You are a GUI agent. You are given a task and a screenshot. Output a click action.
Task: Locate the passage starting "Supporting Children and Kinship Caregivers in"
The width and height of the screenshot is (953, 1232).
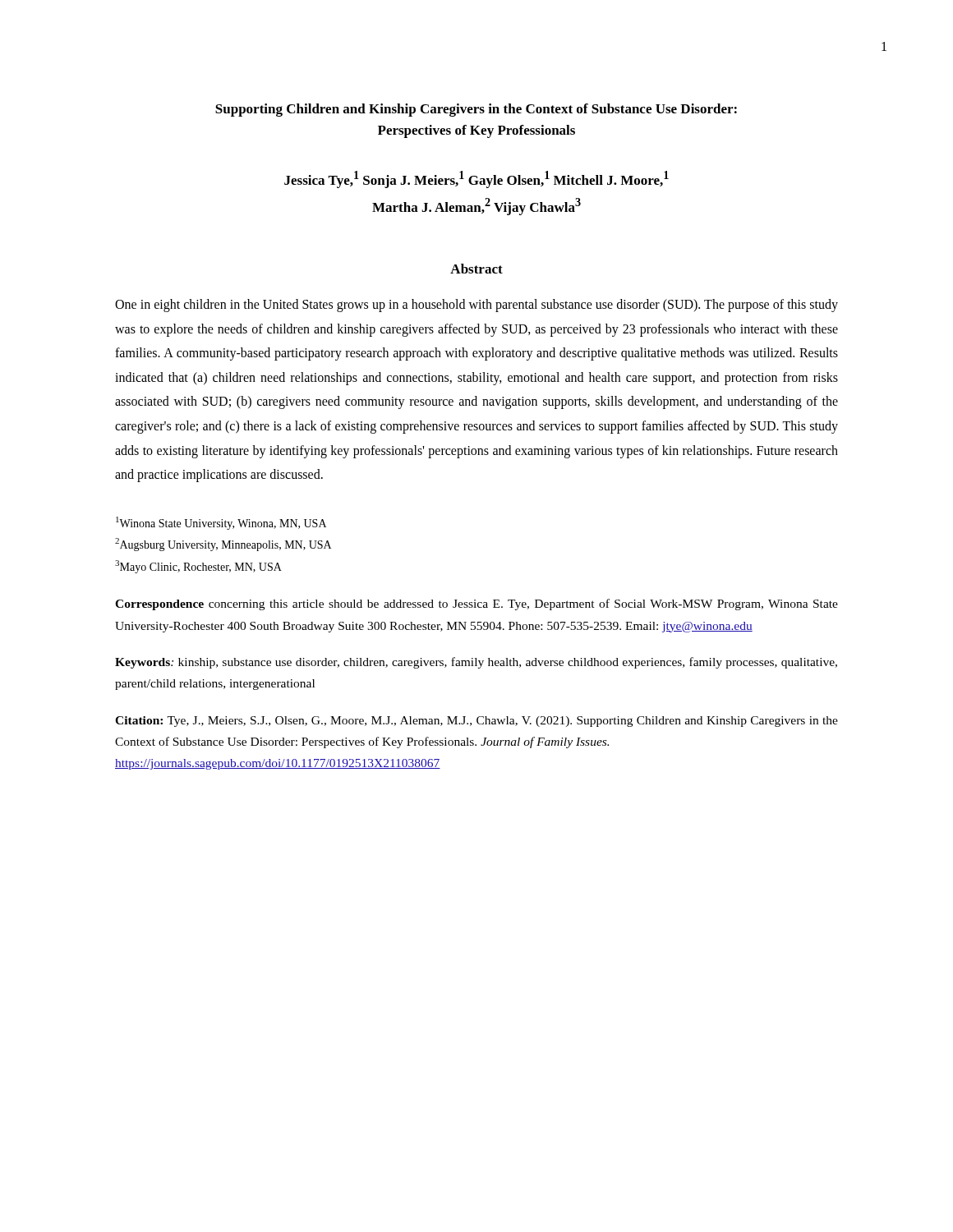(x=476, y=120)
